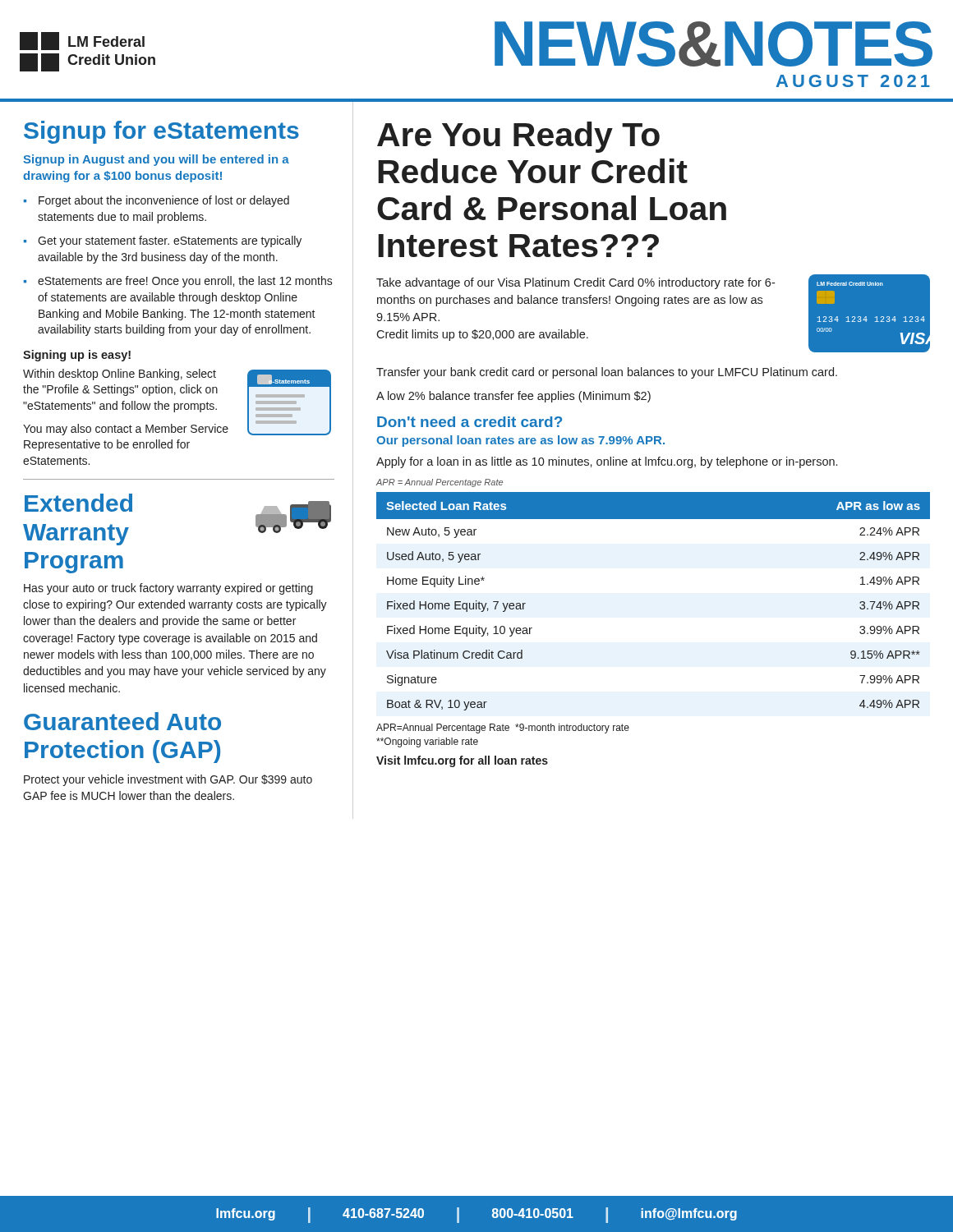This screenshot has width=953, height=1232.
Task: Find the list item containing "Get your statement faster. eStatements are typically"
Action: pos(170,249)
